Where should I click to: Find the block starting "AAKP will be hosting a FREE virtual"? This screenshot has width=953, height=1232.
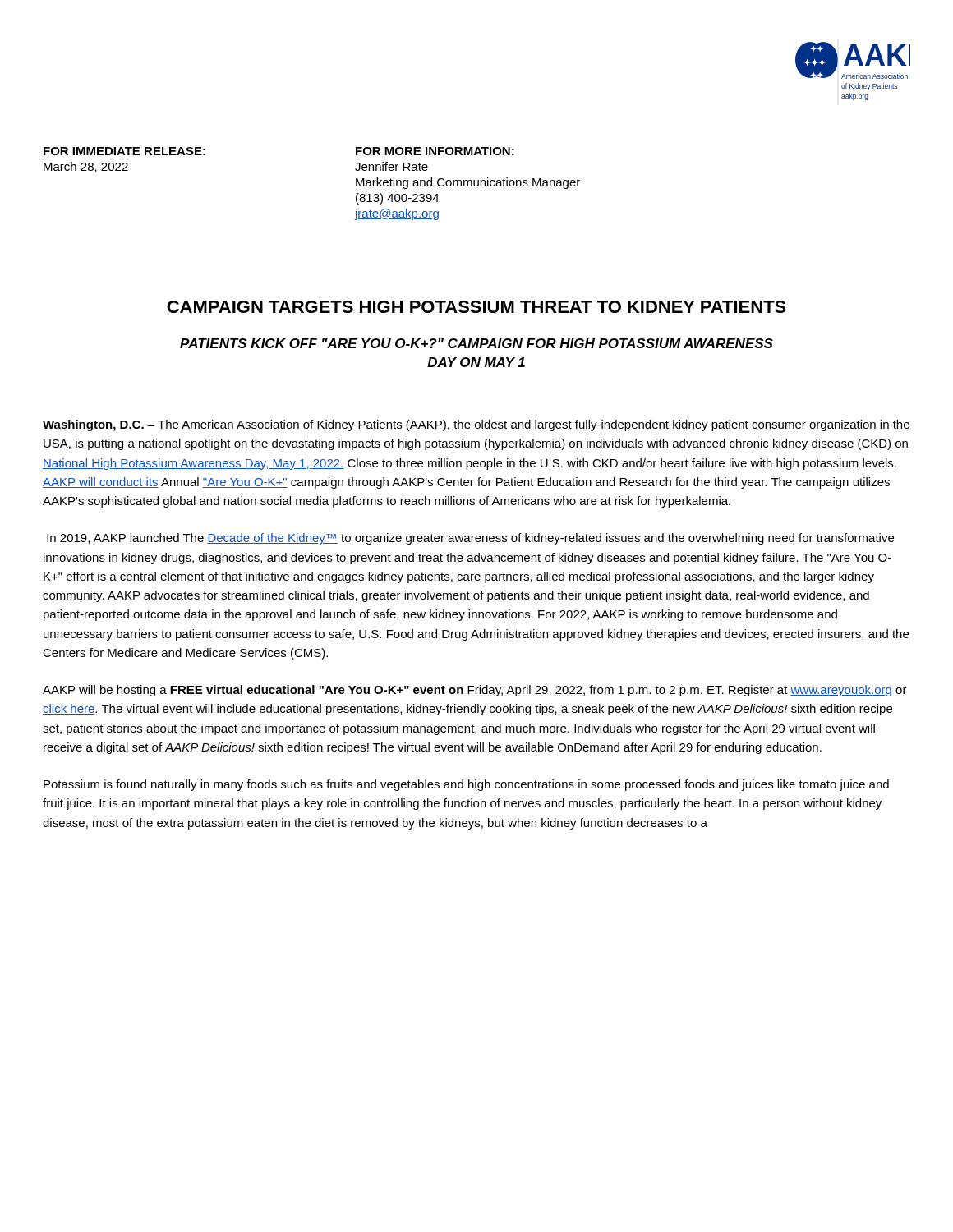click(x=476, y=718)
